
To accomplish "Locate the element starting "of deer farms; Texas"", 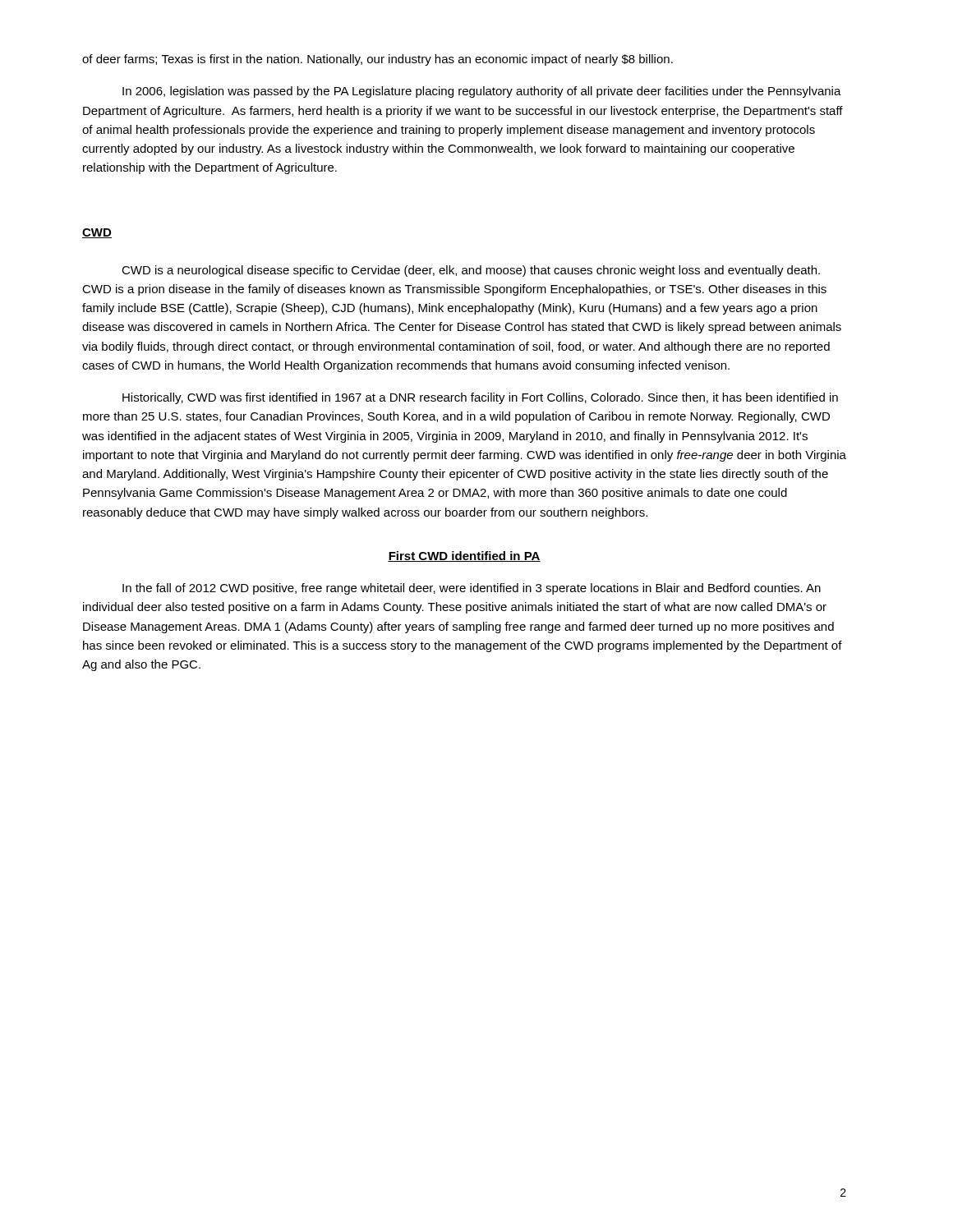I will pyautogui.click(x=464, y=59).
